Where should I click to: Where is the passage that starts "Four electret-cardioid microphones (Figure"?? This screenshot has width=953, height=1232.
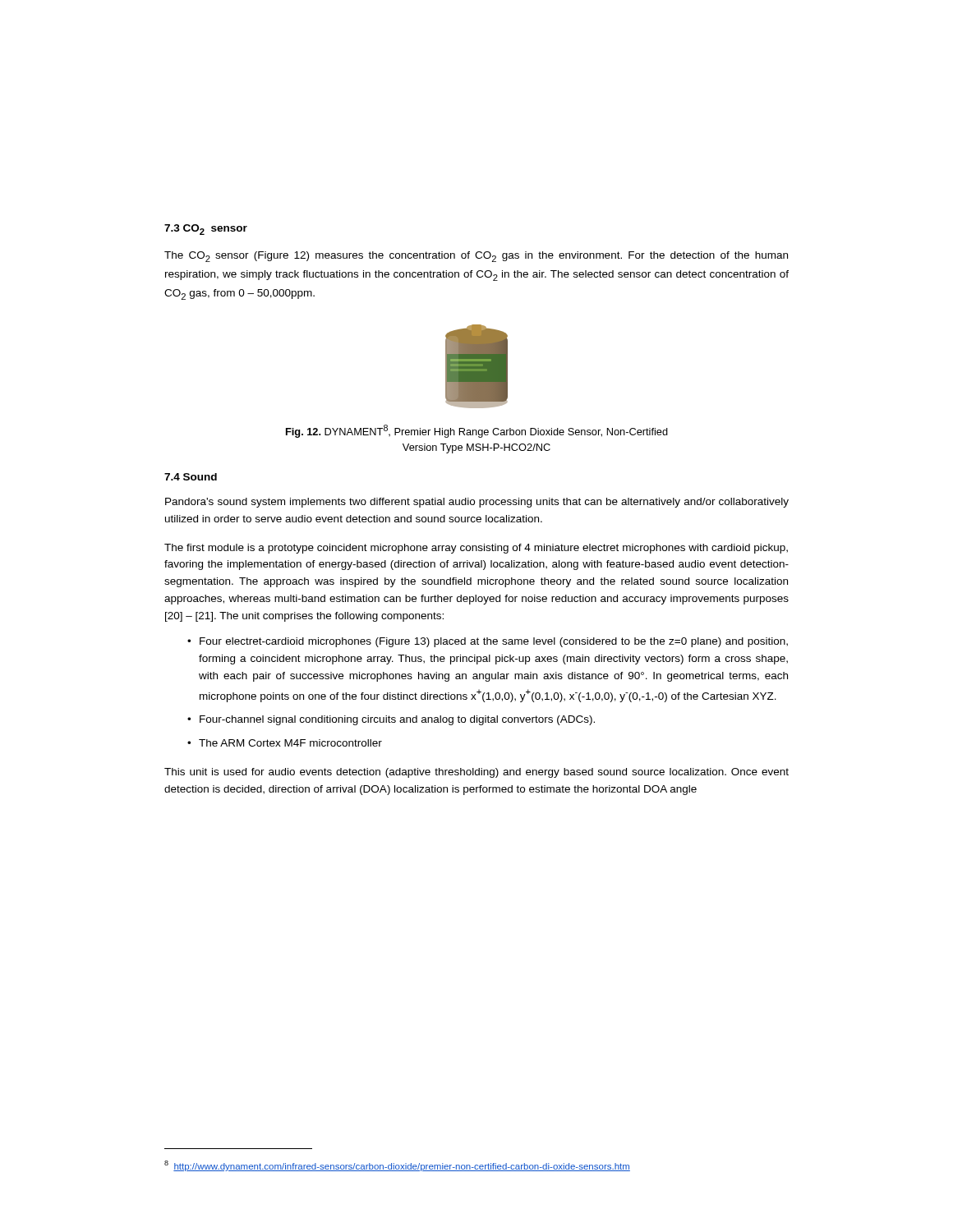tap(494, 668)
